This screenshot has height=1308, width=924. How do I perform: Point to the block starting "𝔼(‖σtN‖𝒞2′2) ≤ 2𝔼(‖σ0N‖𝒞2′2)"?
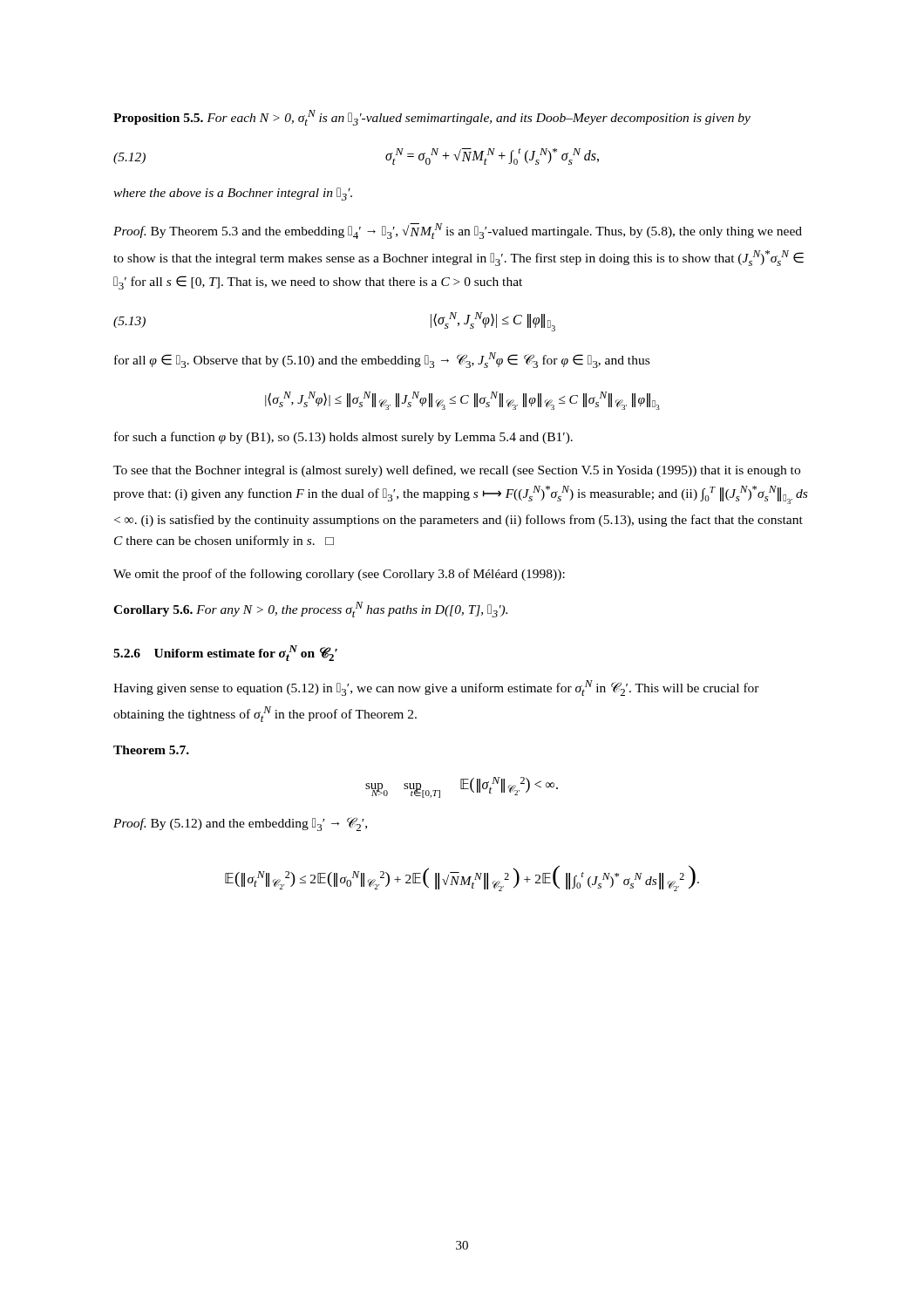[x=462, y=879]
